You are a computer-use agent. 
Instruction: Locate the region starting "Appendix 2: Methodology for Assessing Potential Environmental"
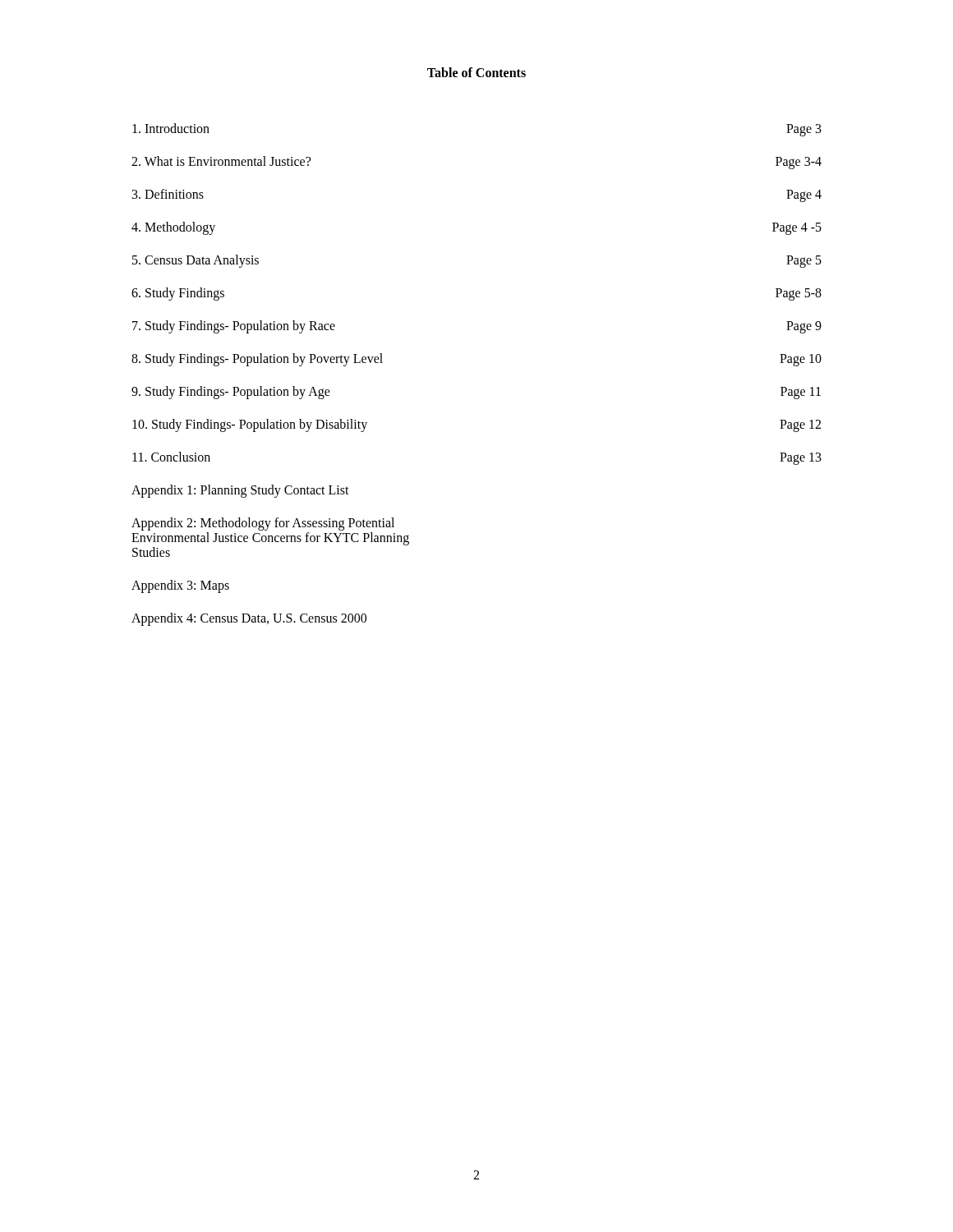(270, 538)
